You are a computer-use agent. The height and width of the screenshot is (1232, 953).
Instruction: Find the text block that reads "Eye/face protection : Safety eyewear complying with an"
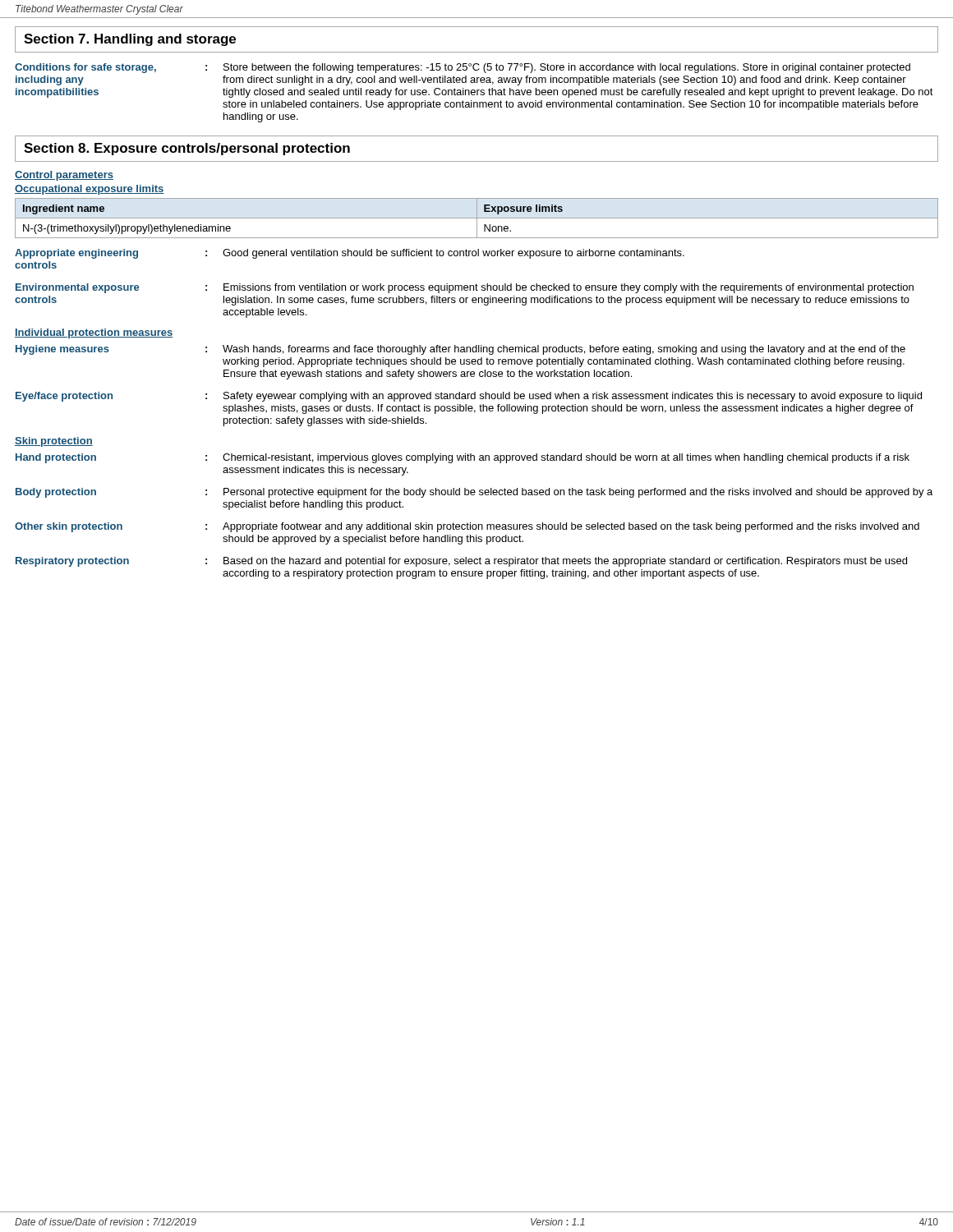tap(476, 409)
